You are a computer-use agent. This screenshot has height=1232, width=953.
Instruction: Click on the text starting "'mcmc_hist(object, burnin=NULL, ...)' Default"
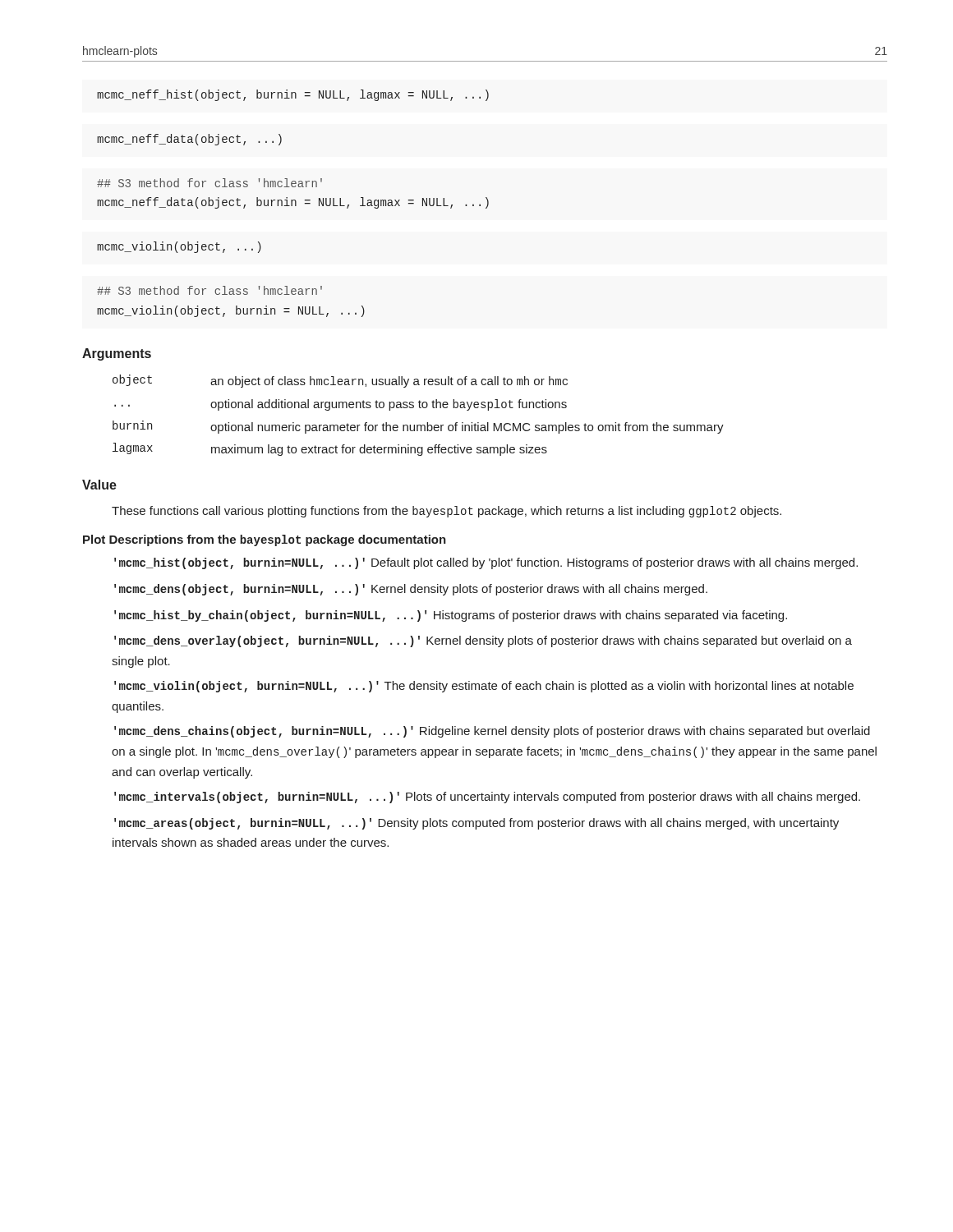[485, 563]
